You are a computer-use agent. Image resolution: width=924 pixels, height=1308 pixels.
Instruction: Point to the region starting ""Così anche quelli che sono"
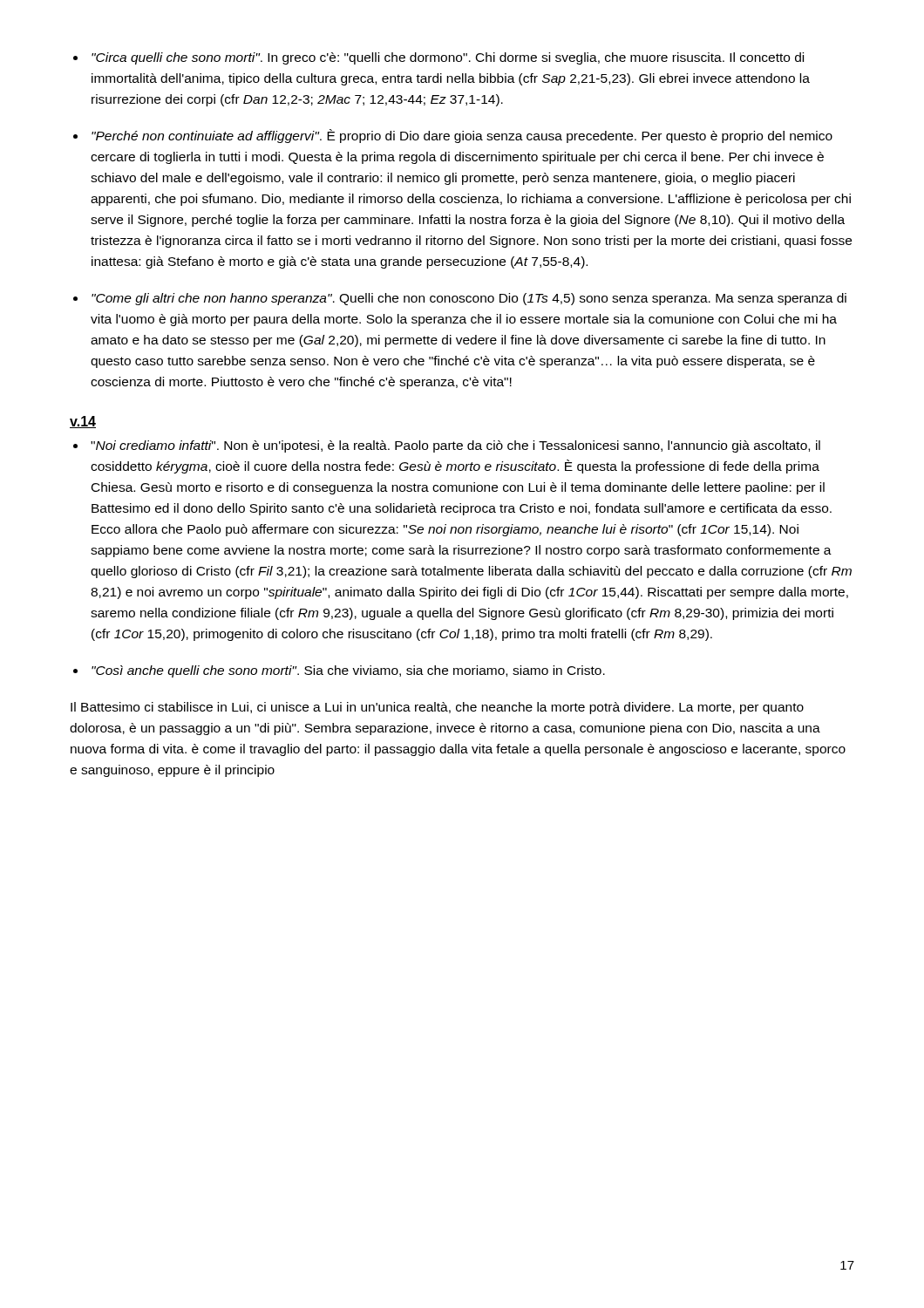[471, 671]
